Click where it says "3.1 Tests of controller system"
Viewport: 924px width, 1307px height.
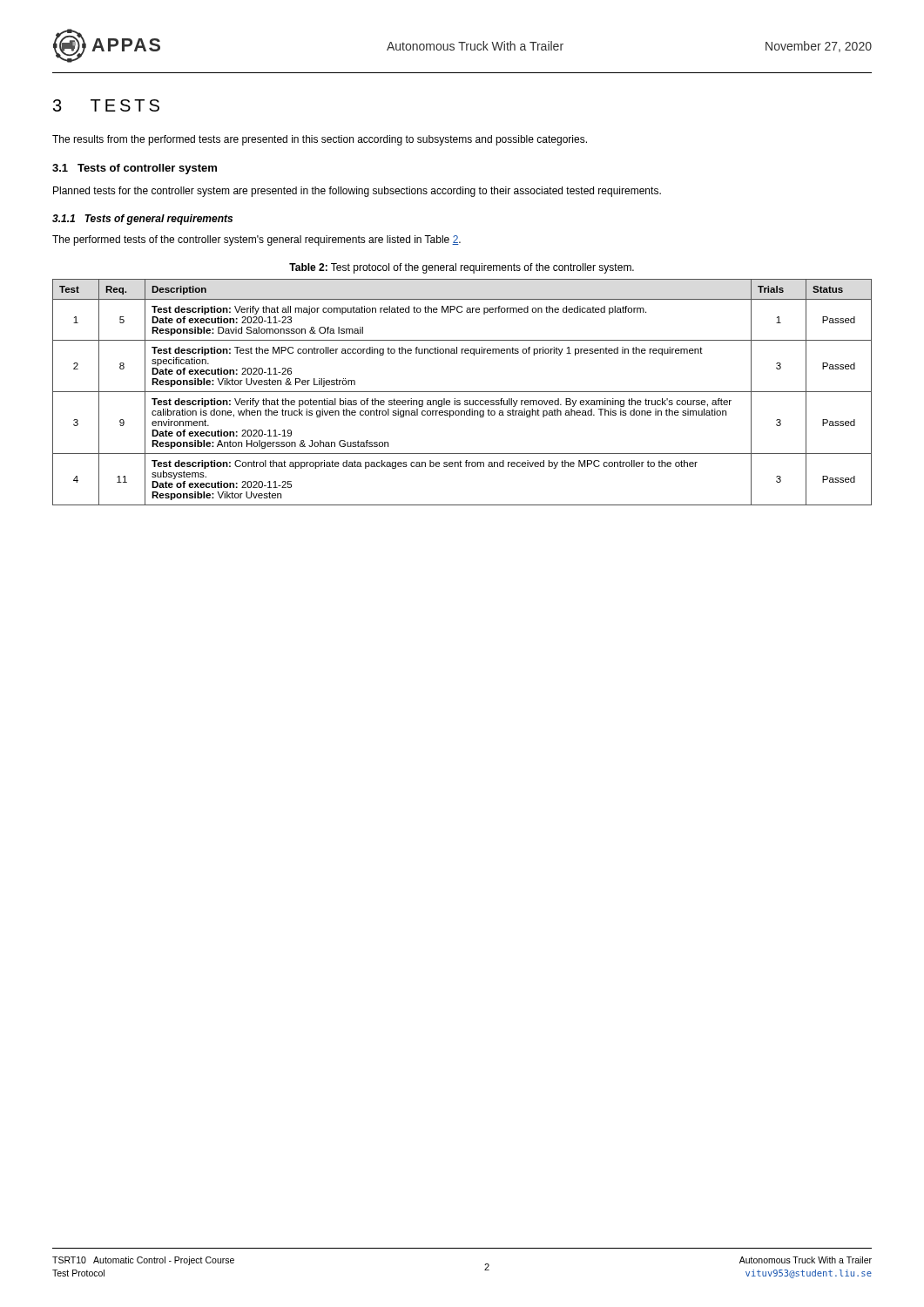click(135, 168)
